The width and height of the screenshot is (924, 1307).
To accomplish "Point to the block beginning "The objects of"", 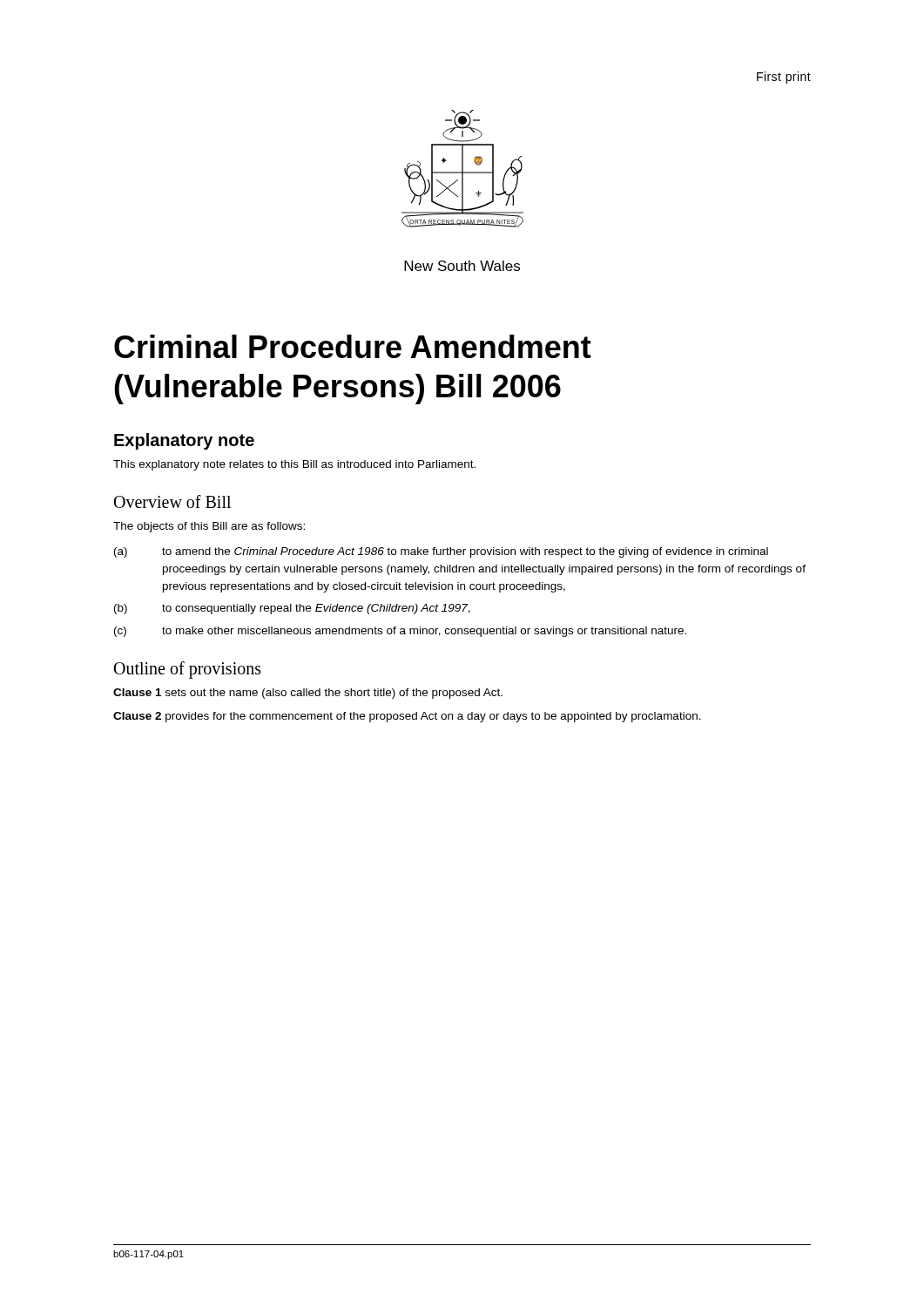I will click(x=210, y=526).
